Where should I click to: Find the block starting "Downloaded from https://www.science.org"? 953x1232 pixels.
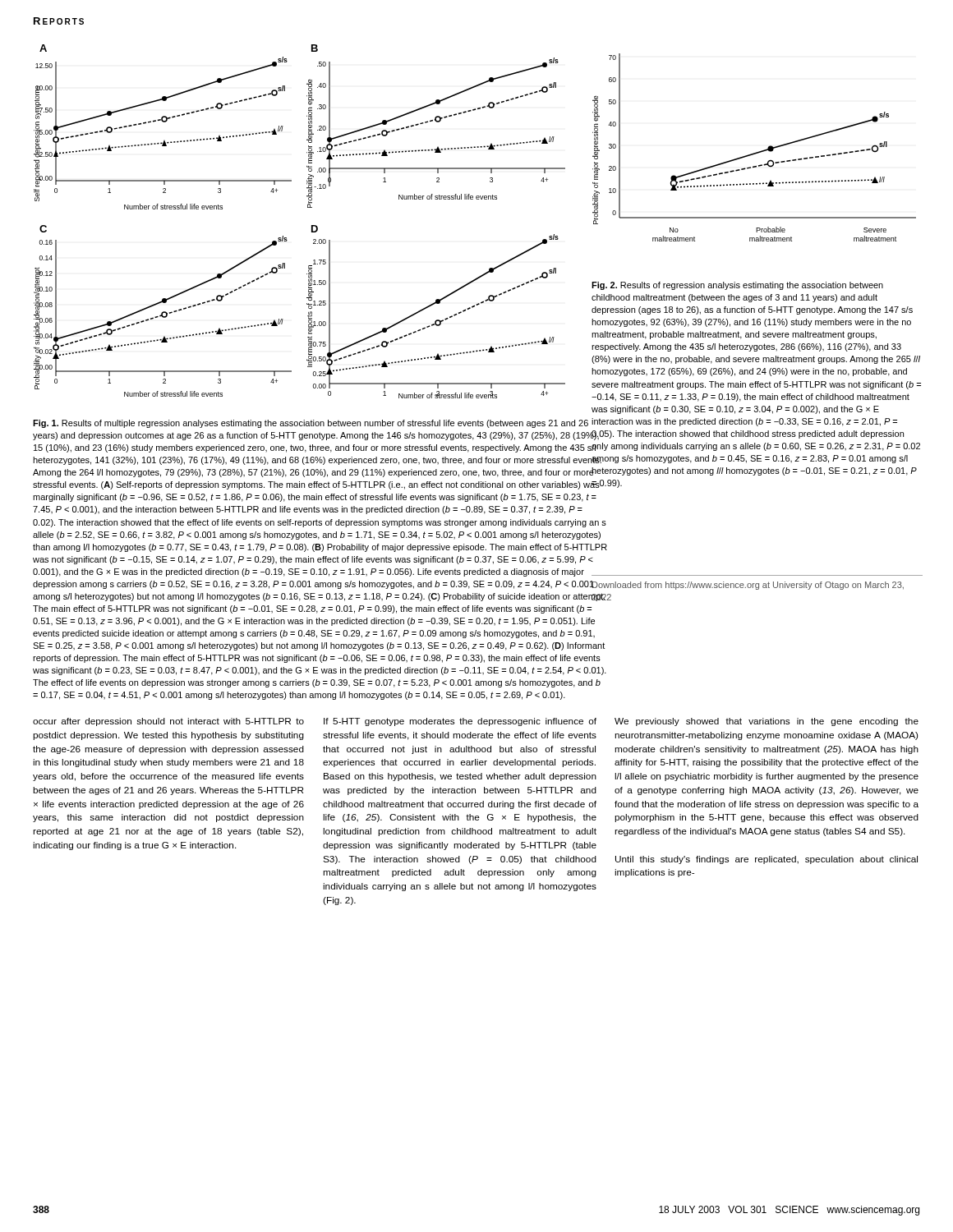tap(748, 591)
